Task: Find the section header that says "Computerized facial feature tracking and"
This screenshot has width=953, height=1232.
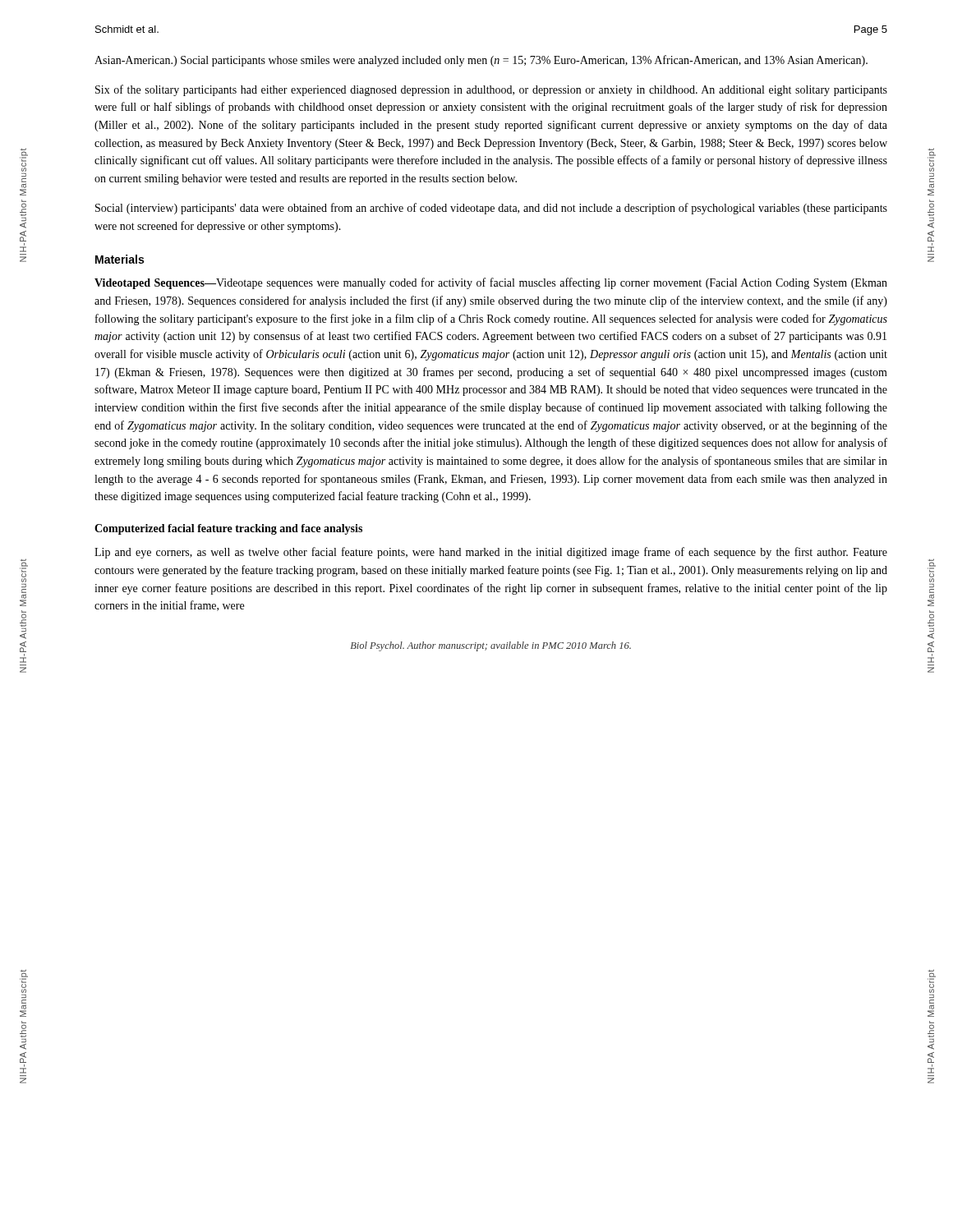Action: (229, 529)
